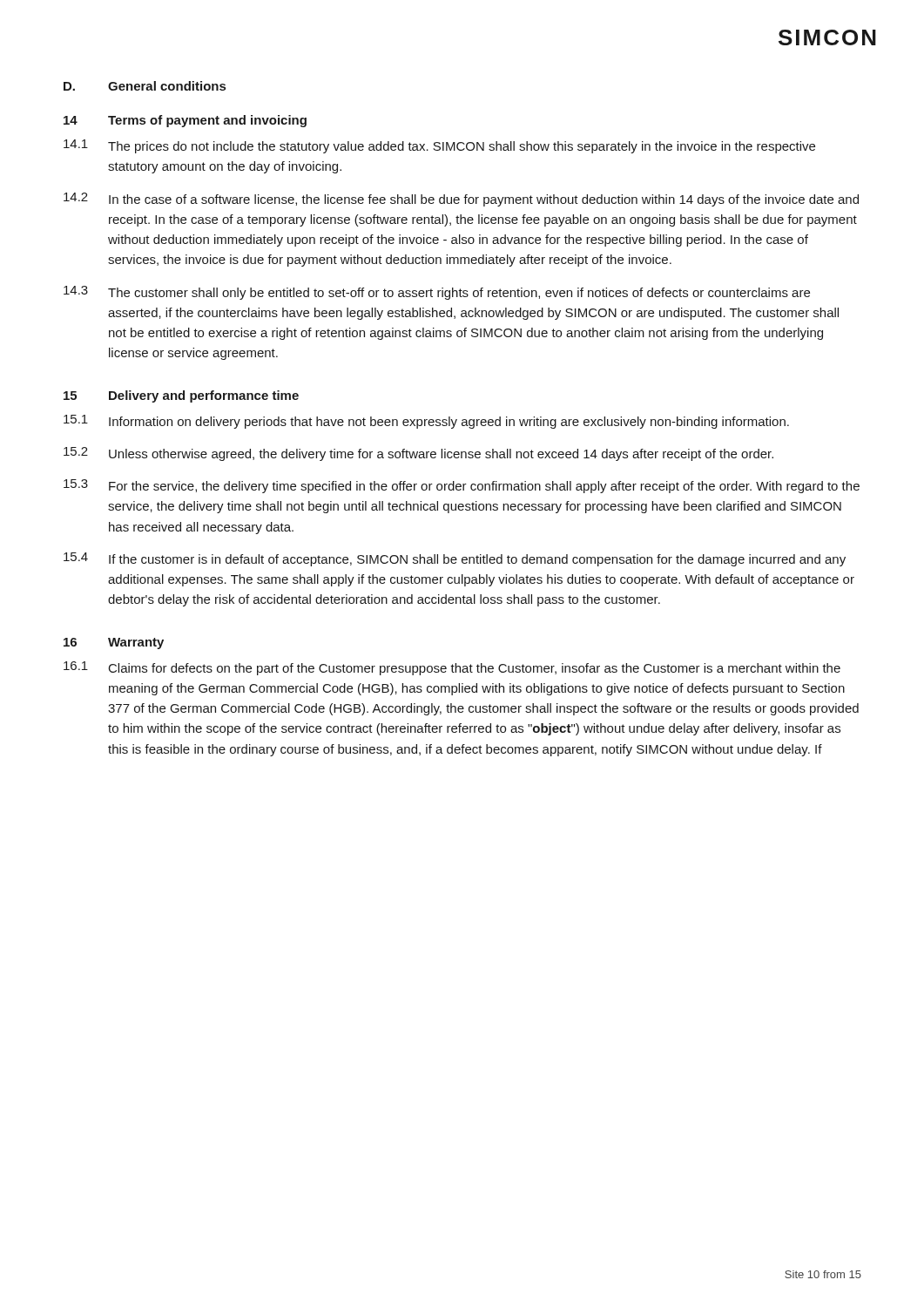Locate the list item that says "15.4 If the"
The image size is (924, 1307).
click(462, 579)
